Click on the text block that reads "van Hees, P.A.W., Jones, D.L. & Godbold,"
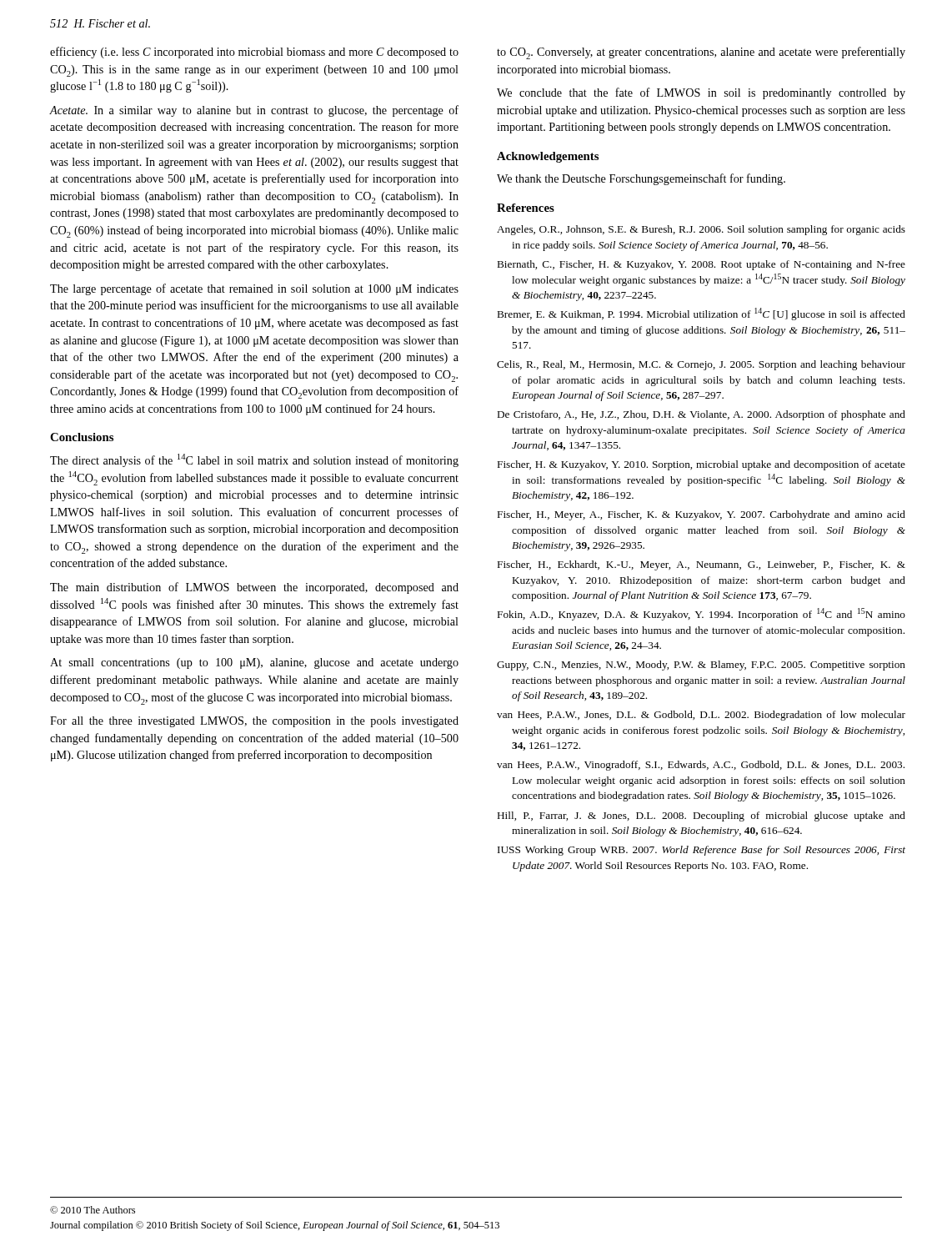 701,731
